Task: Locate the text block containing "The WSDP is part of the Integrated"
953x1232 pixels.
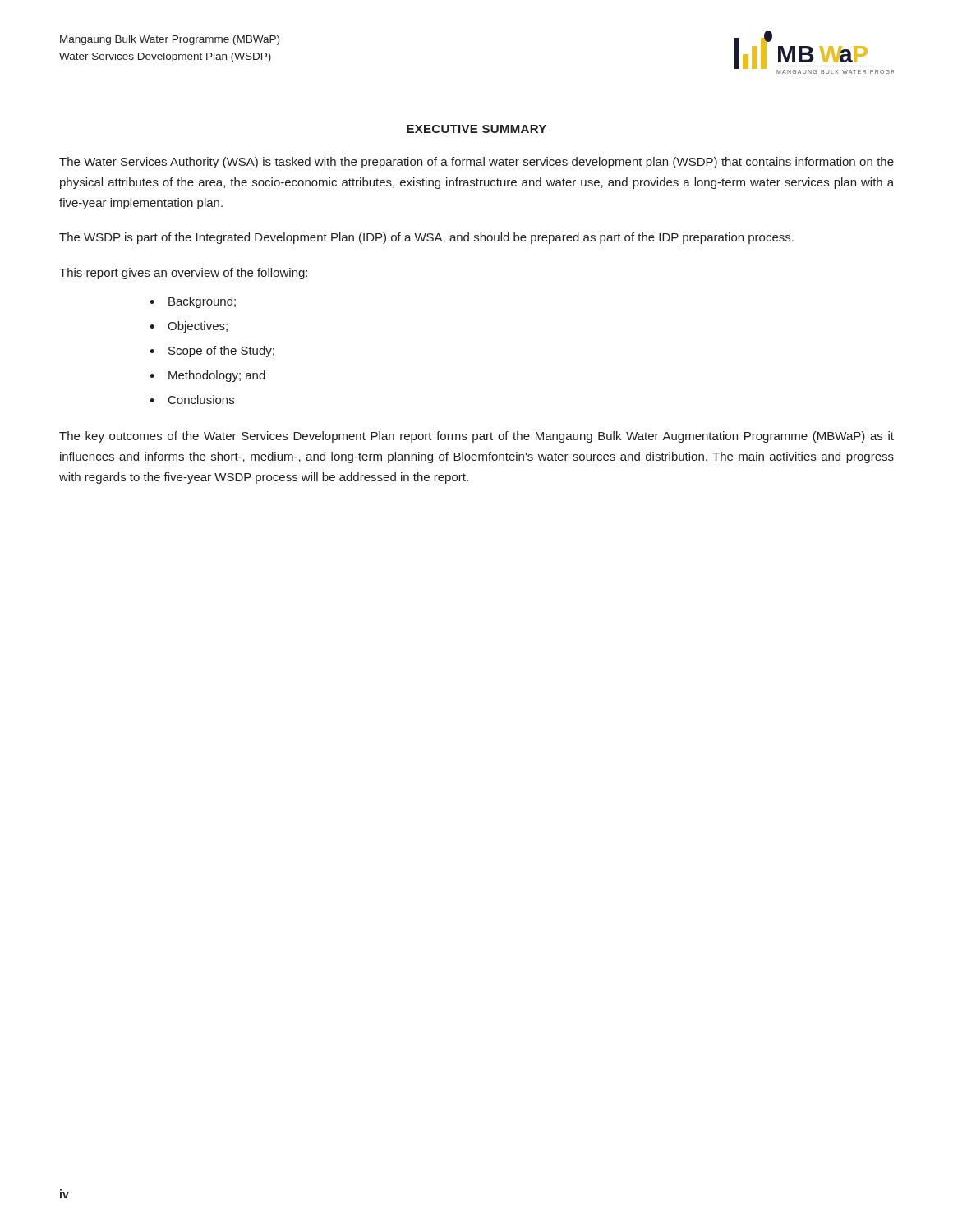Action: pos(427,237)
